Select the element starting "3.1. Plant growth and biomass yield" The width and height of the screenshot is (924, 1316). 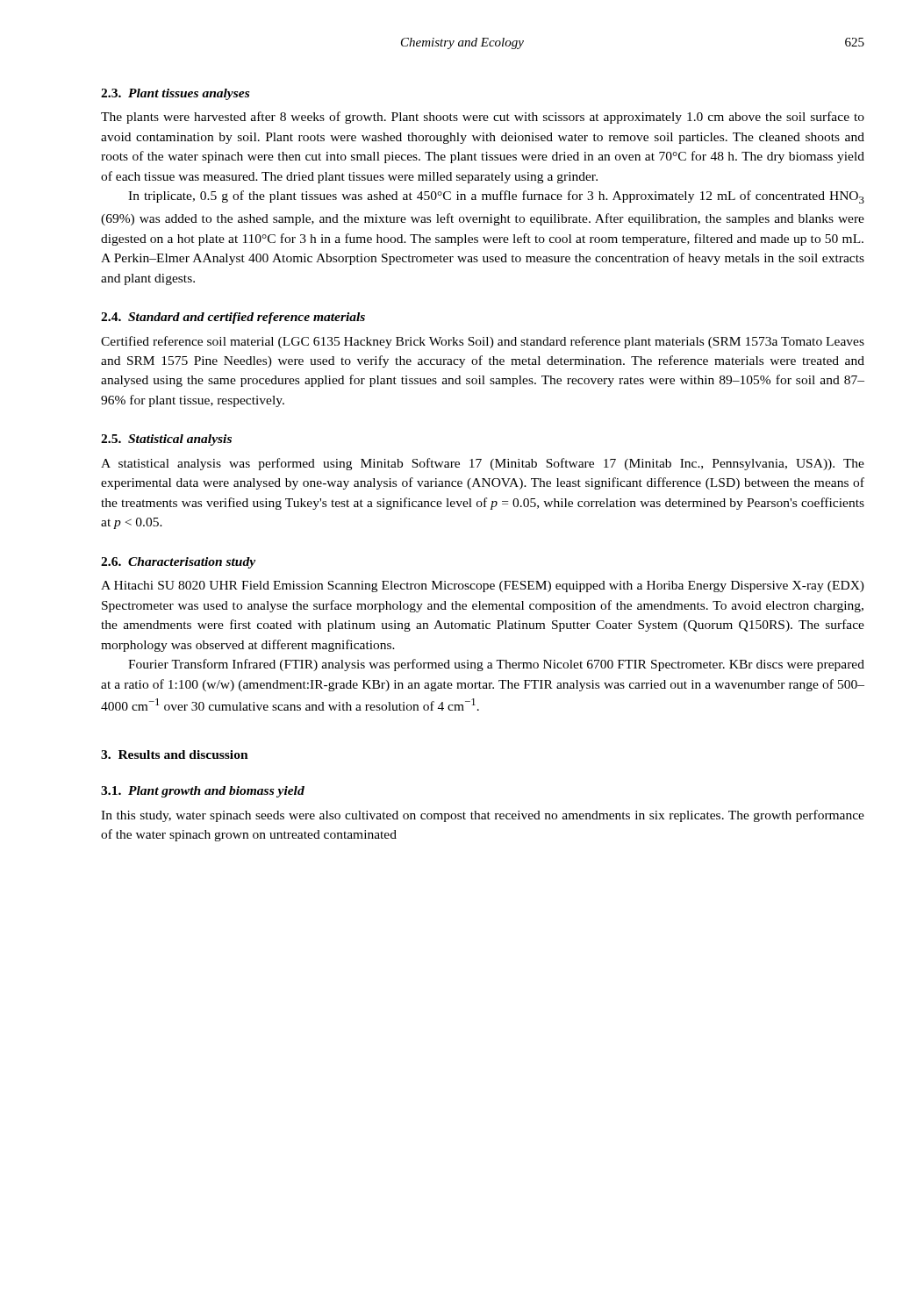click(203, 790)
